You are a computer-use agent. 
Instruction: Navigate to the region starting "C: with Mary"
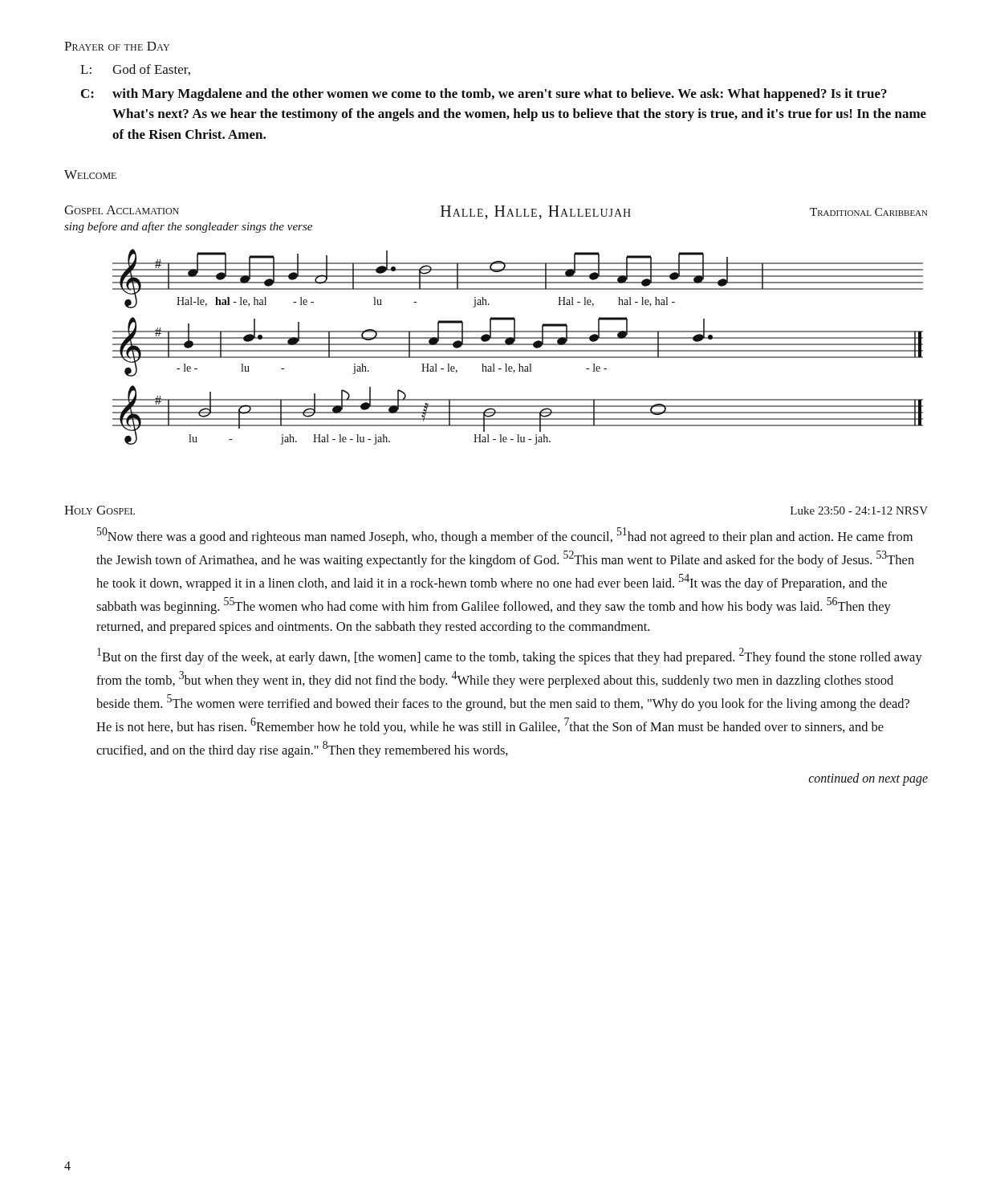(504, 114)
